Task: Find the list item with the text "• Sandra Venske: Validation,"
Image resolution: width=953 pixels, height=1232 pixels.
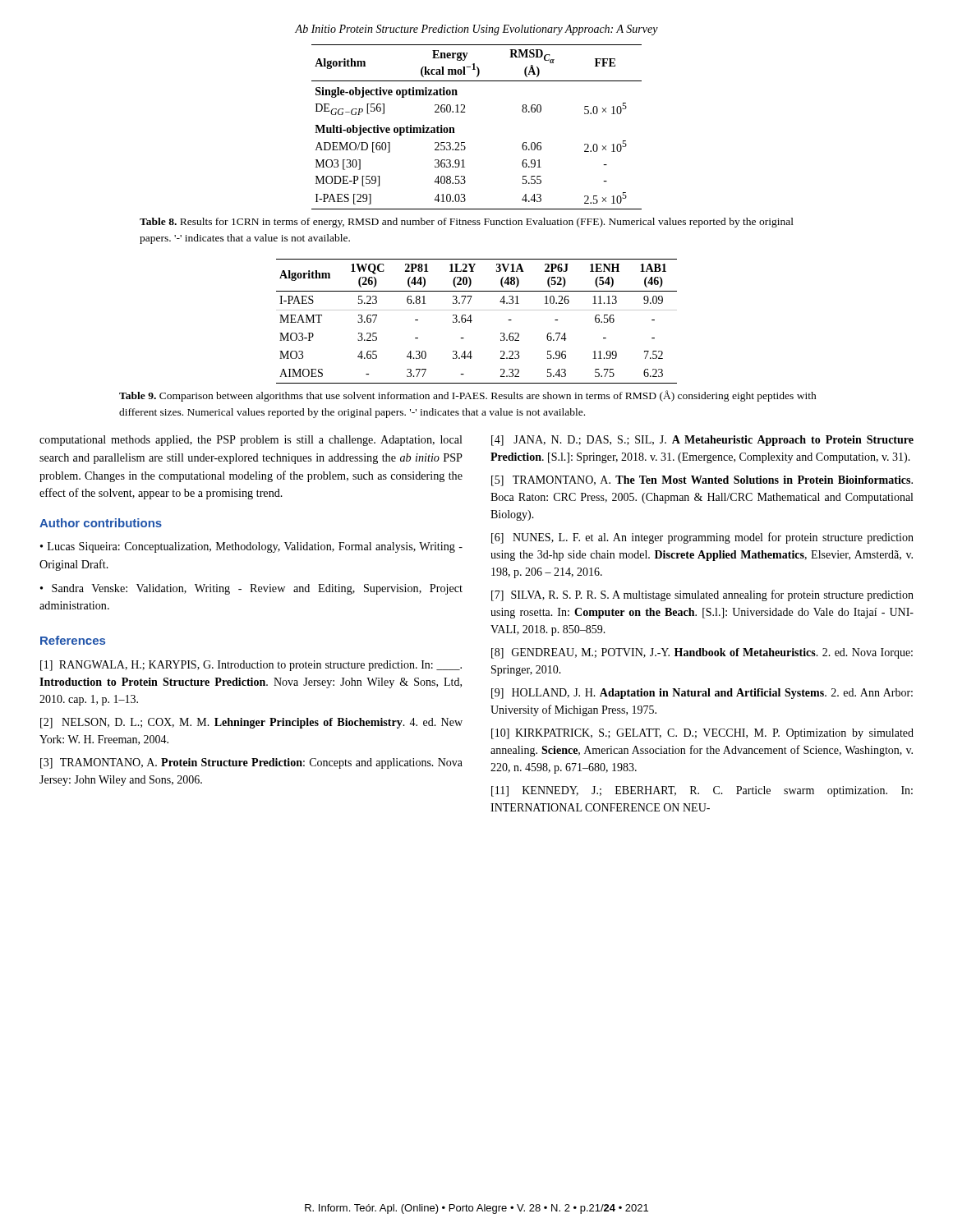Action: 251,597
